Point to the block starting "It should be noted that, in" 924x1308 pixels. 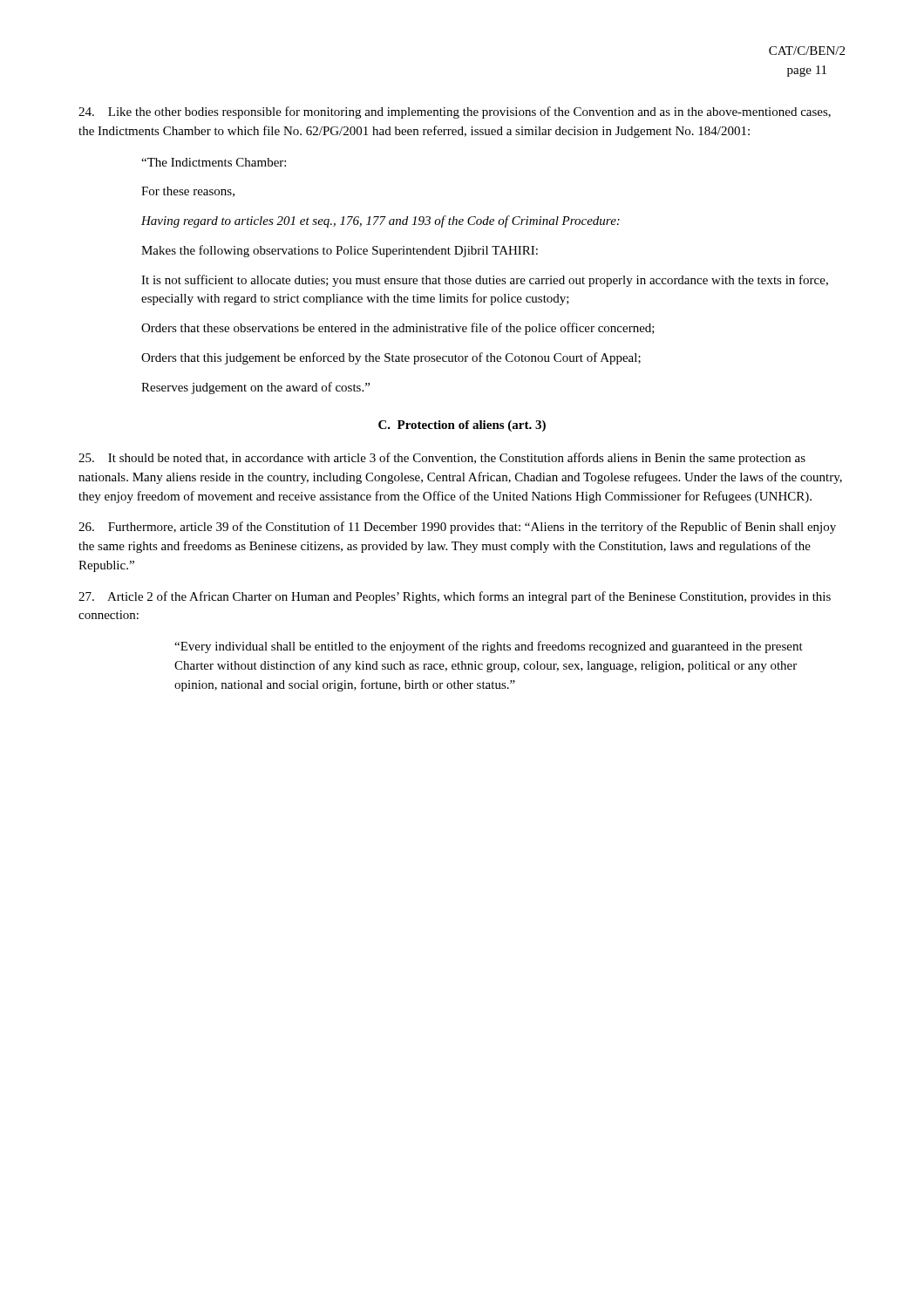coord(460,477)
